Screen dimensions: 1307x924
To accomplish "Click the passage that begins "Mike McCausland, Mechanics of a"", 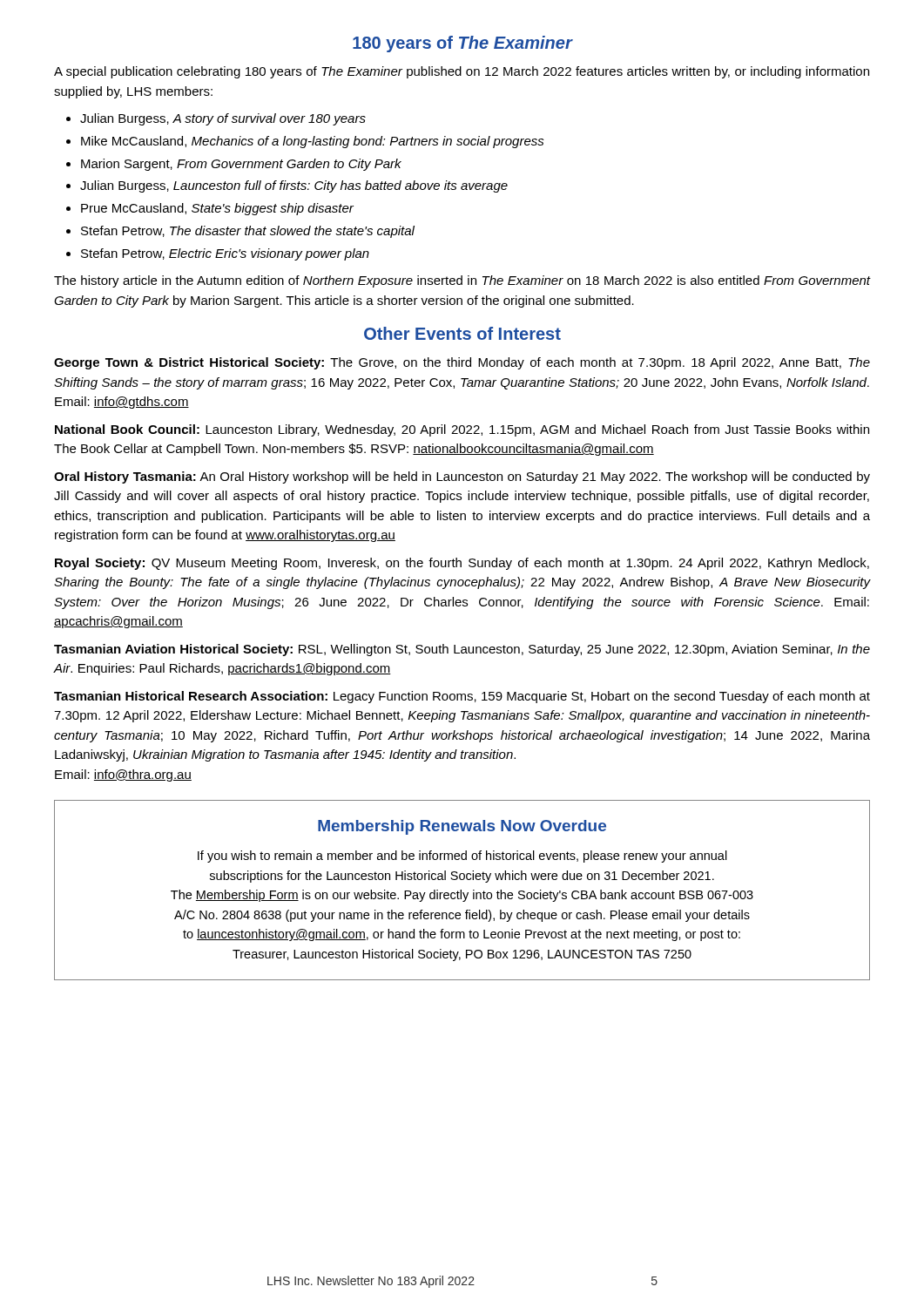I will click(x=312, y=141).
